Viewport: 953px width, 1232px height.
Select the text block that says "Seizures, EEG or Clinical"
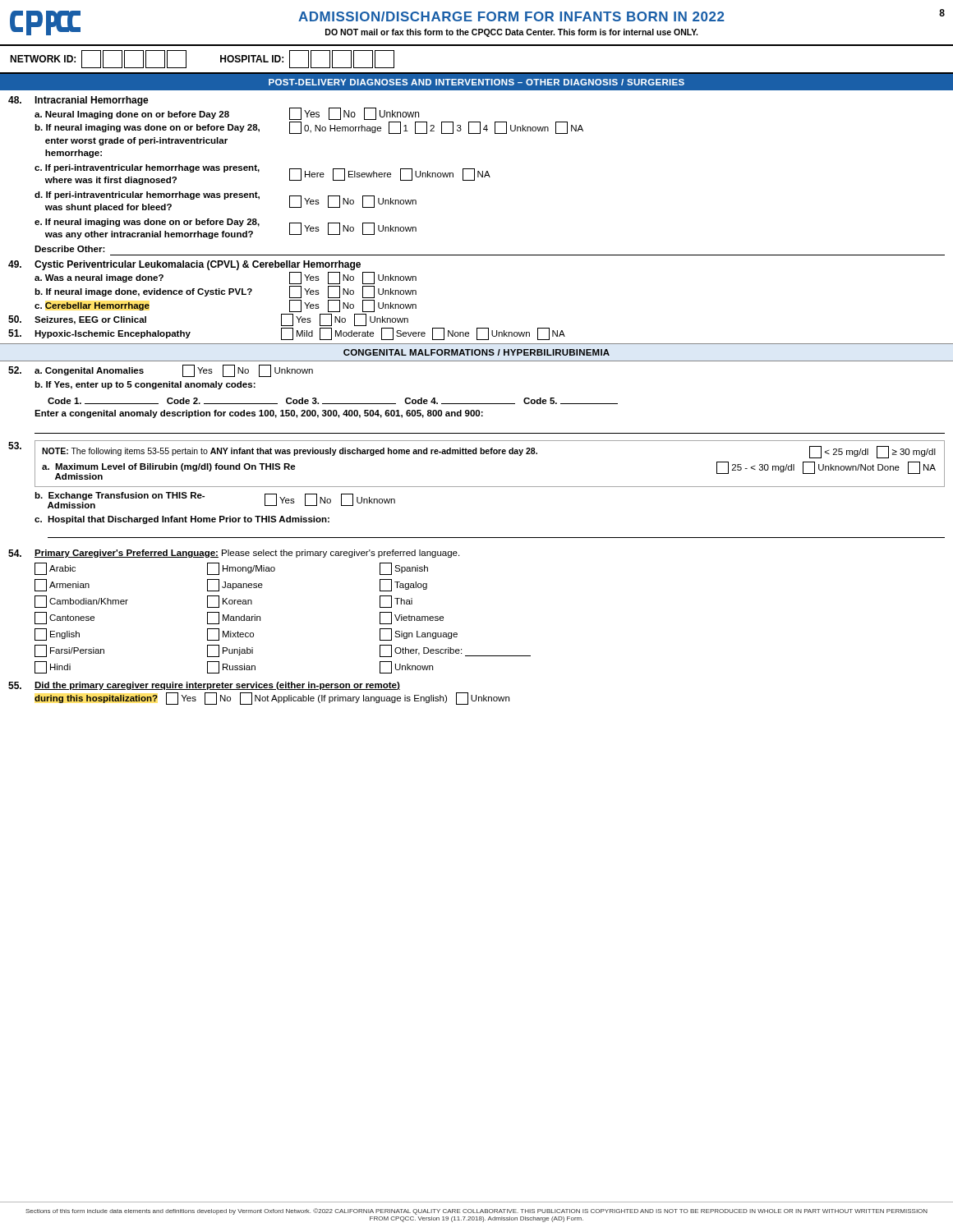92,320
